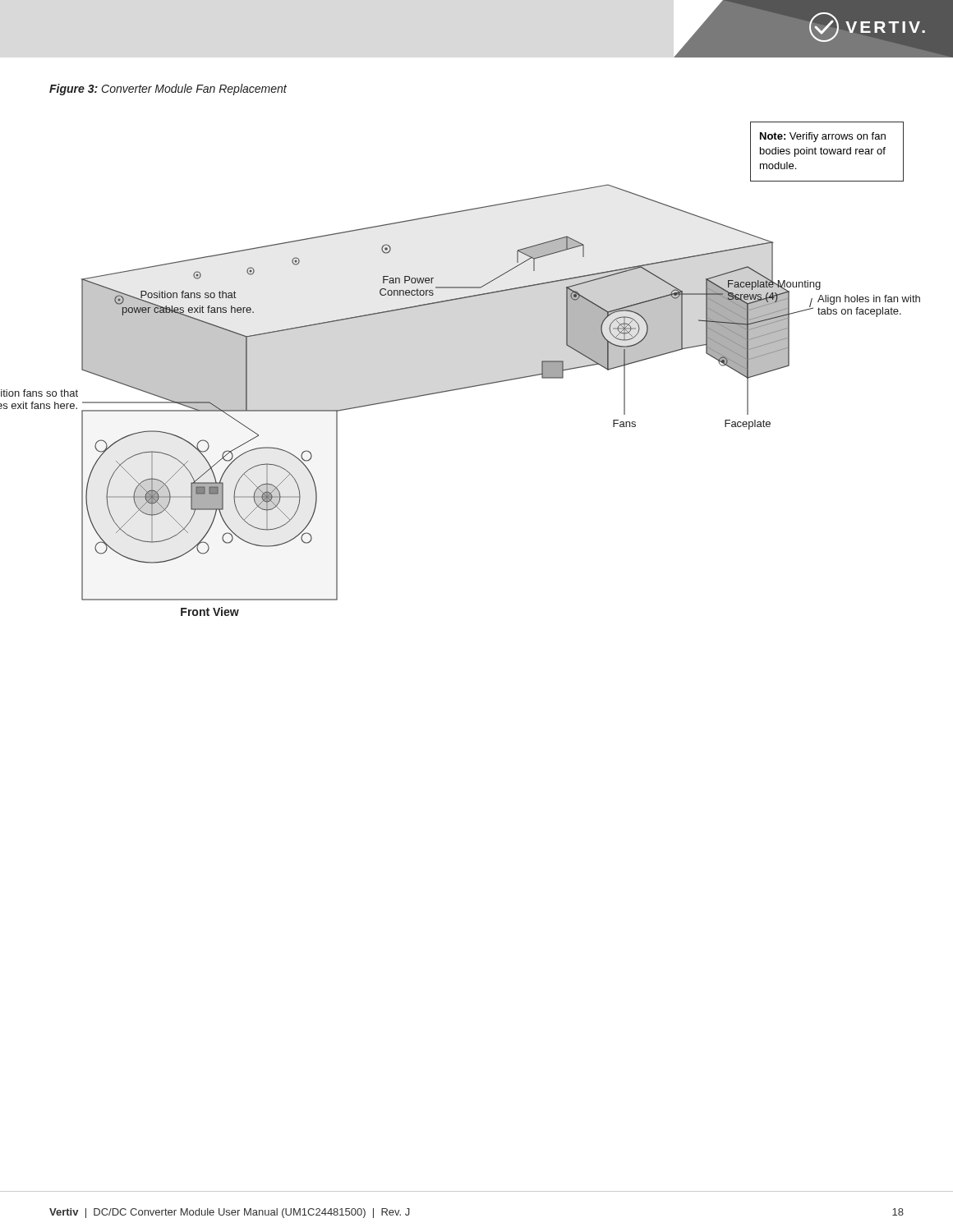Image resolution: width=953 pixels, height=1232 pixels.
Task: Click on the engineering diagram
Action: 476,378
